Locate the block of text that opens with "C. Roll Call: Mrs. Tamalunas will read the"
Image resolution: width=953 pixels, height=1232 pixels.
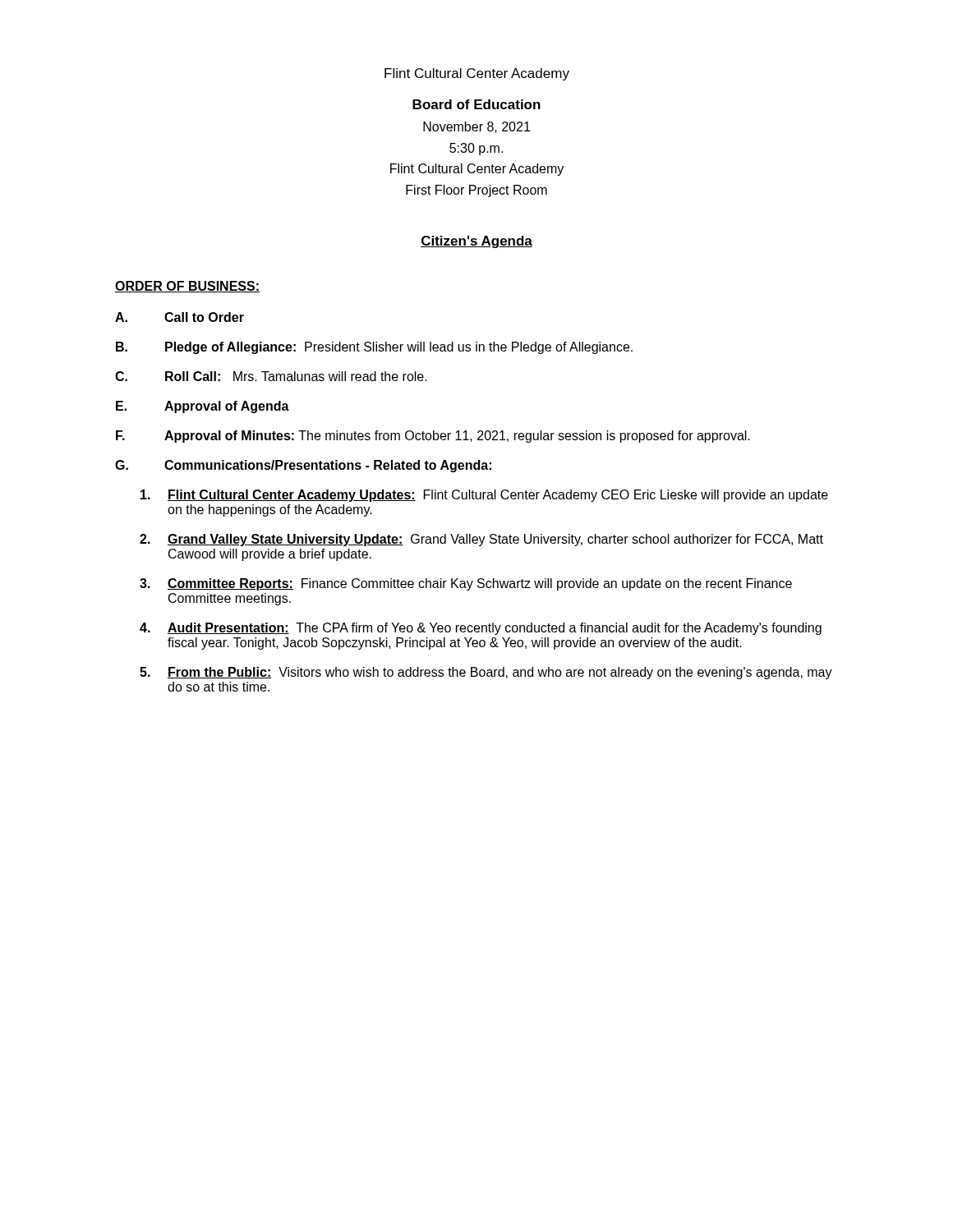(271, 376)
